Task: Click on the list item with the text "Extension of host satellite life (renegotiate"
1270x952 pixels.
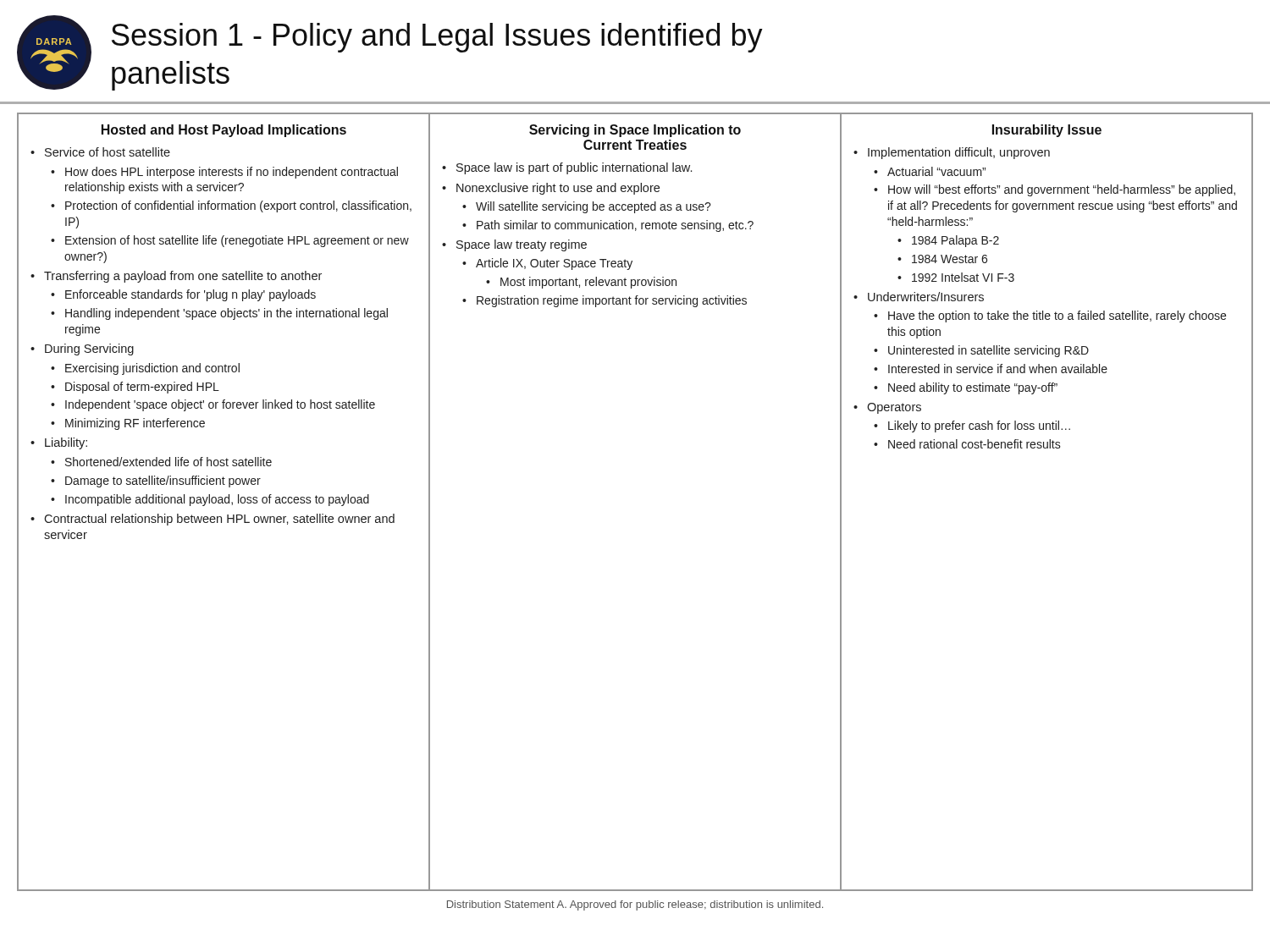Action: (x=236, y=248)
